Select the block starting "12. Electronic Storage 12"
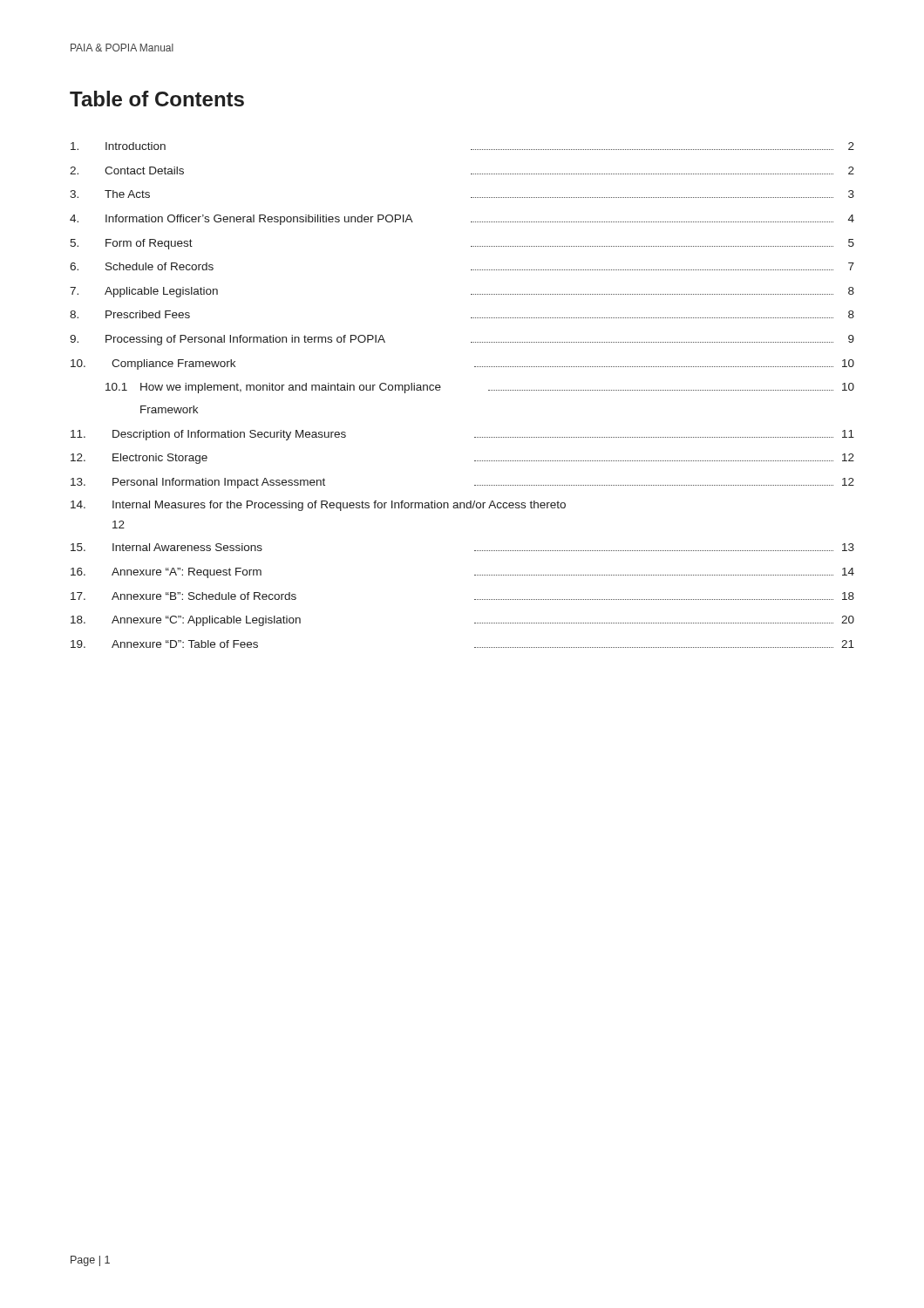This screenshot has width=924, height=1308. coord(159,458)
